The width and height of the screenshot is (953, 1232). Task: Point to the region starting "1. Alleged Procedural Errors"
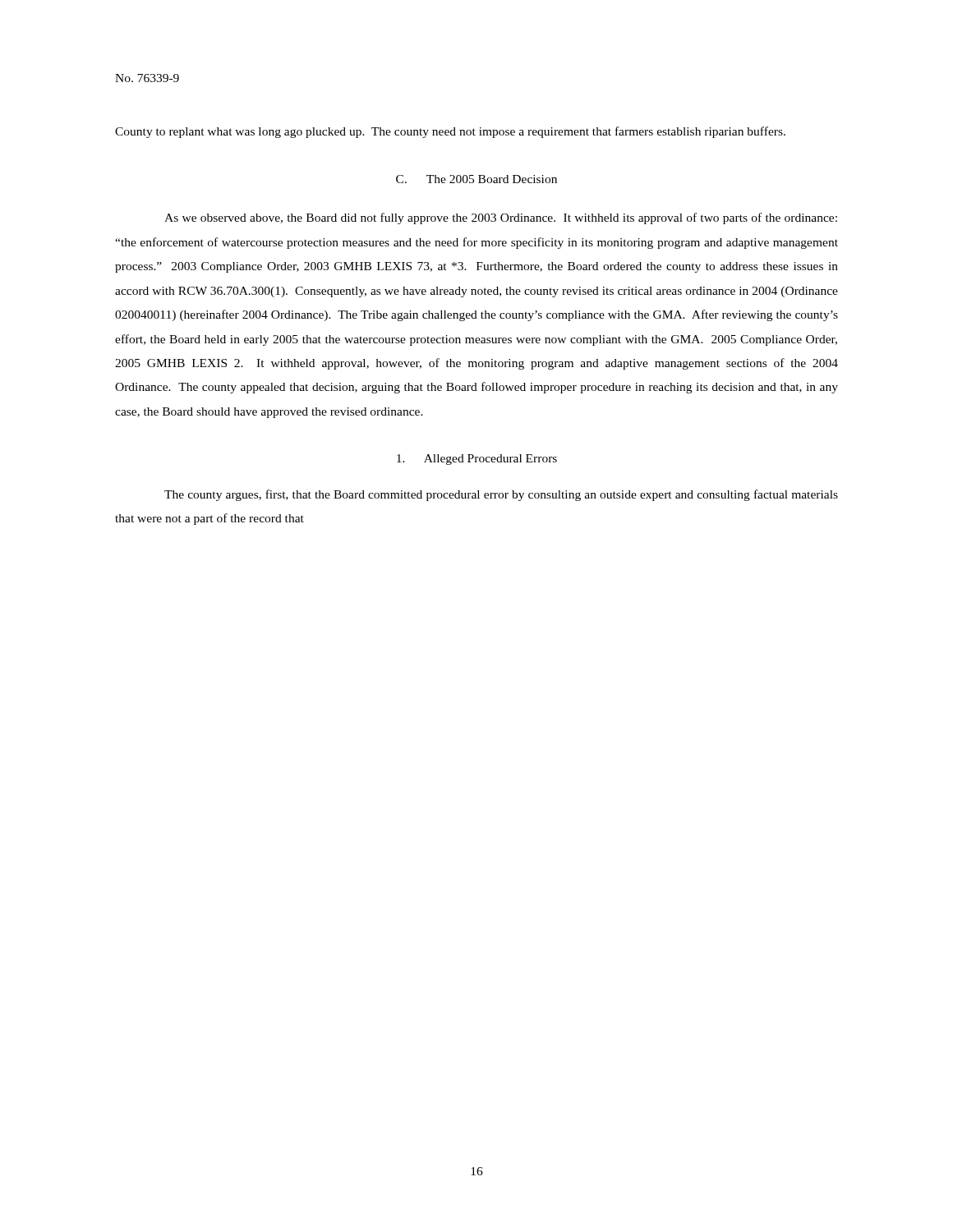pyautogui.click(x=476, y=458)
